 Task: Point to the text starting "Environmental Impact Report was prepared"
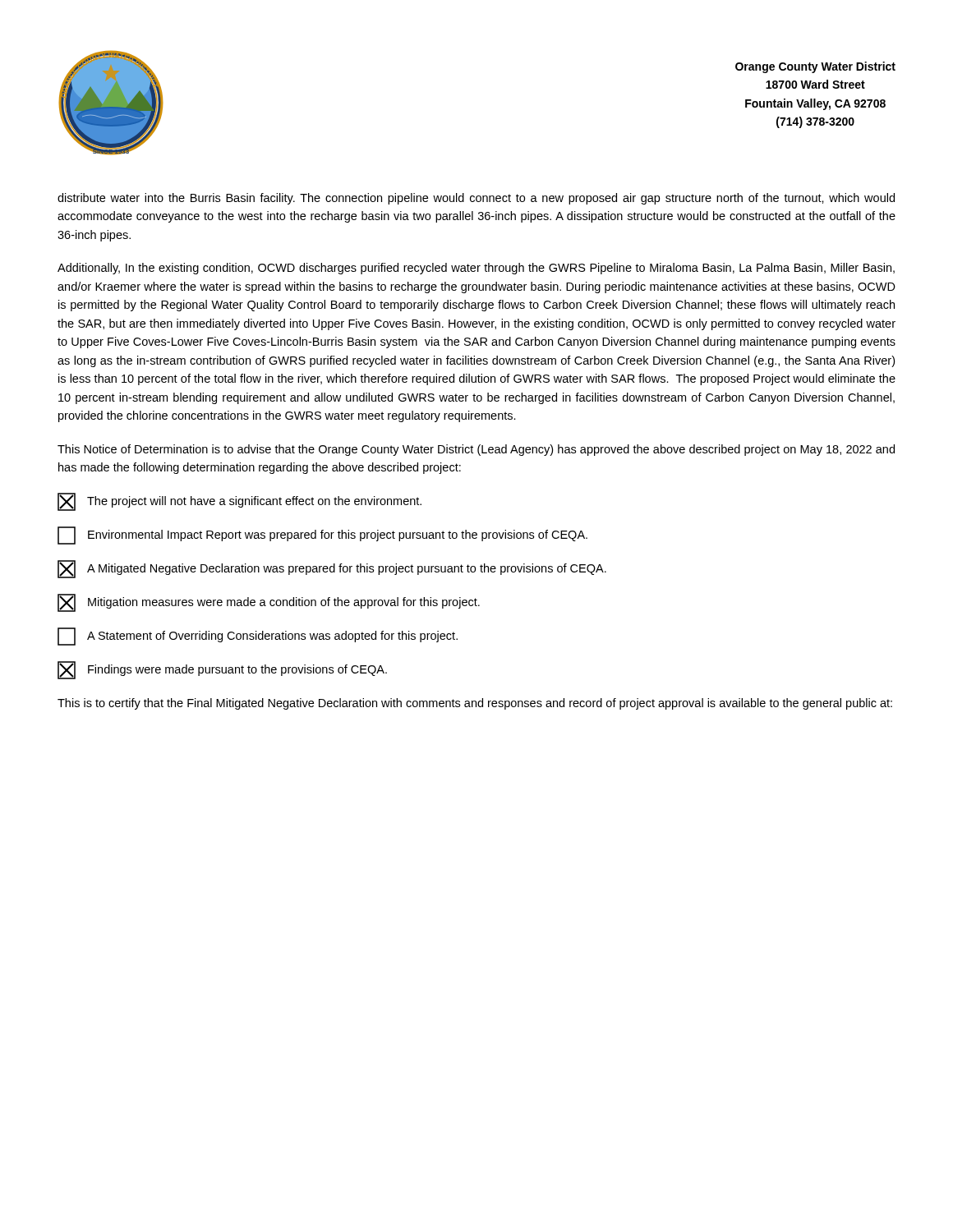click(x=476, y=535)
